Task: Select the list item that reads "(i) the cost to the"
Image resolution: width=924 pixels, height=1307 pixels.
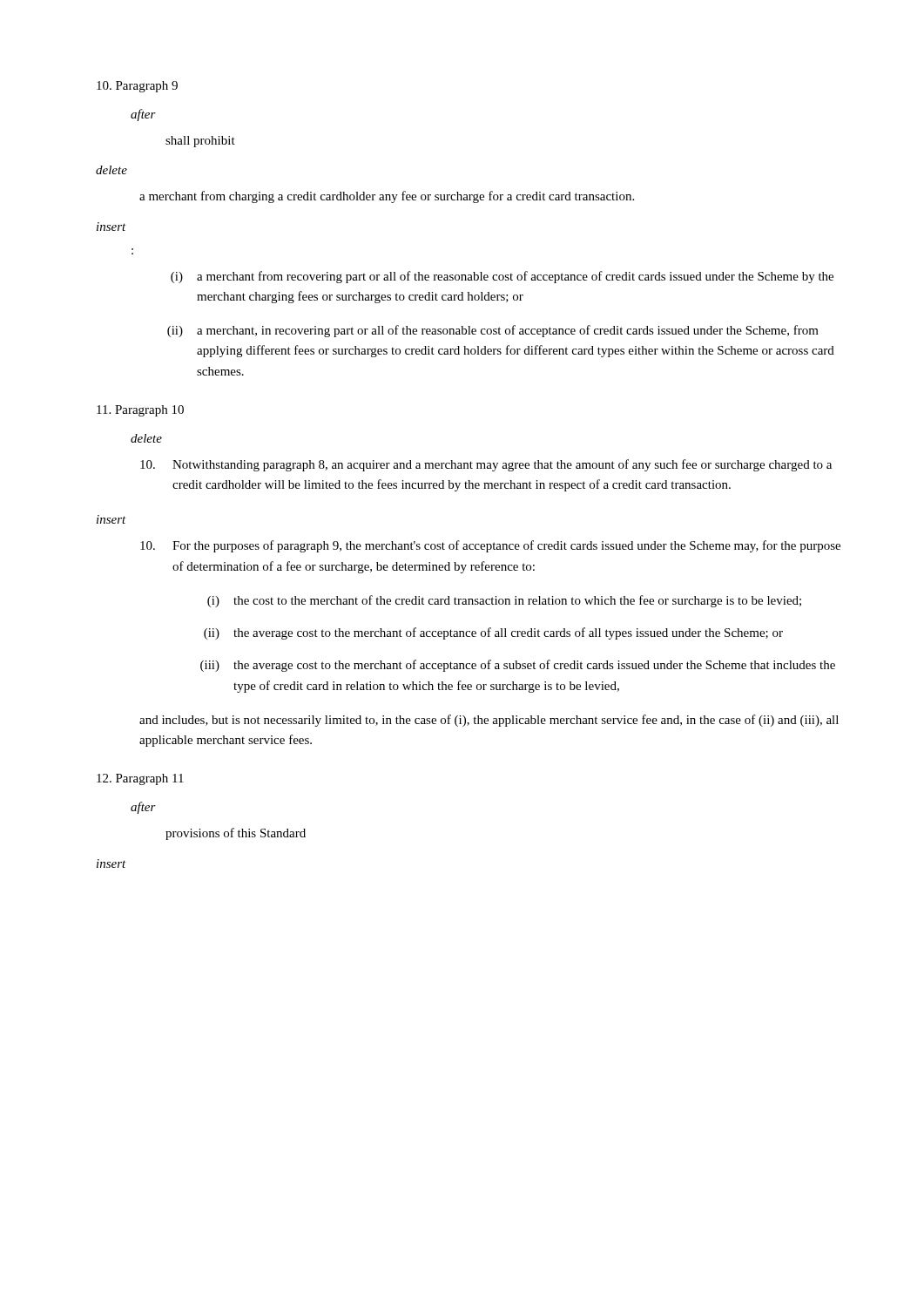Action: point(509,601)
